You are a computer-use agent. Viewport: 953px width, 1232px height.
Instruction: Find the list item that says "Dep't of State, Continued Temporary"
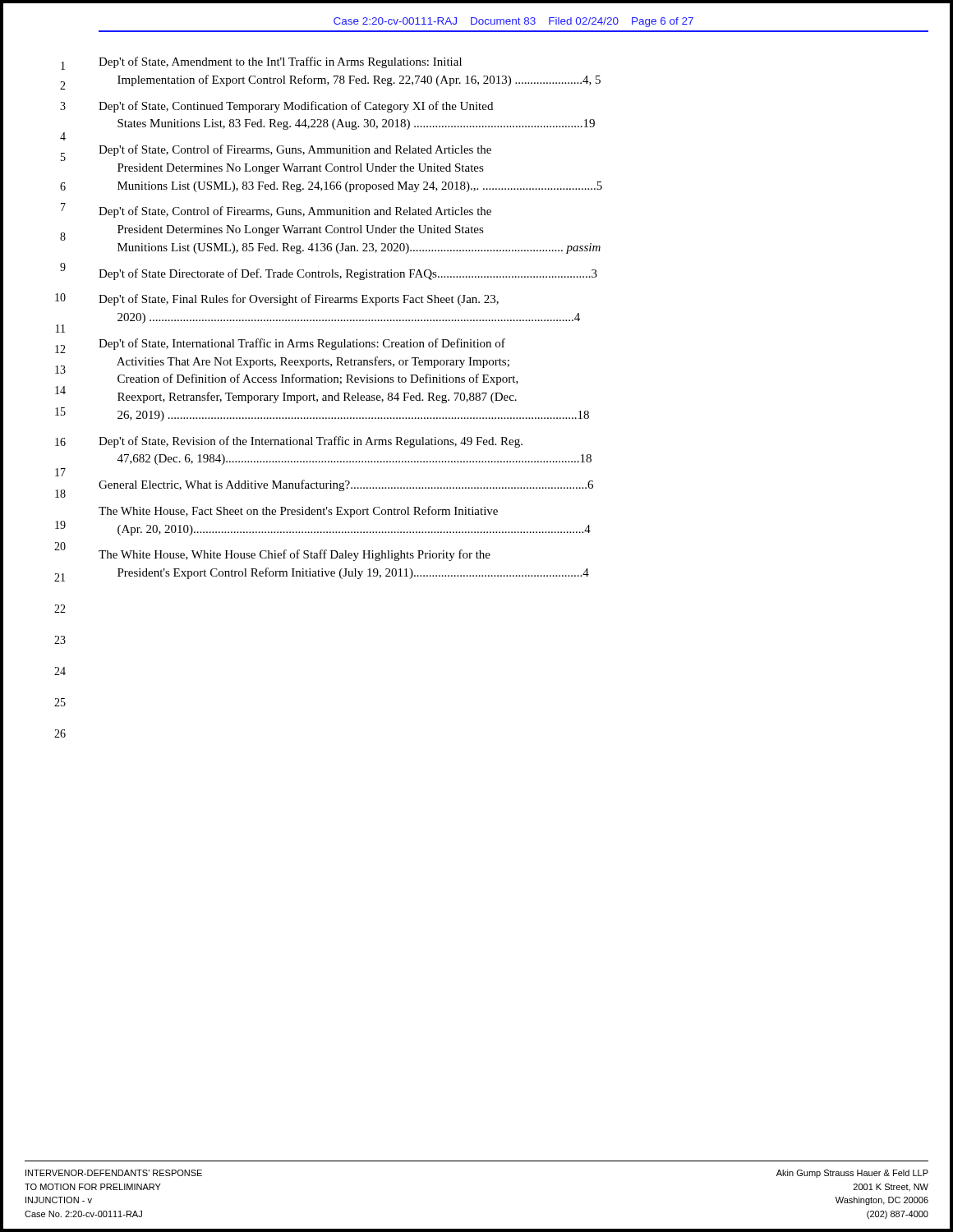tap(347, 114)
